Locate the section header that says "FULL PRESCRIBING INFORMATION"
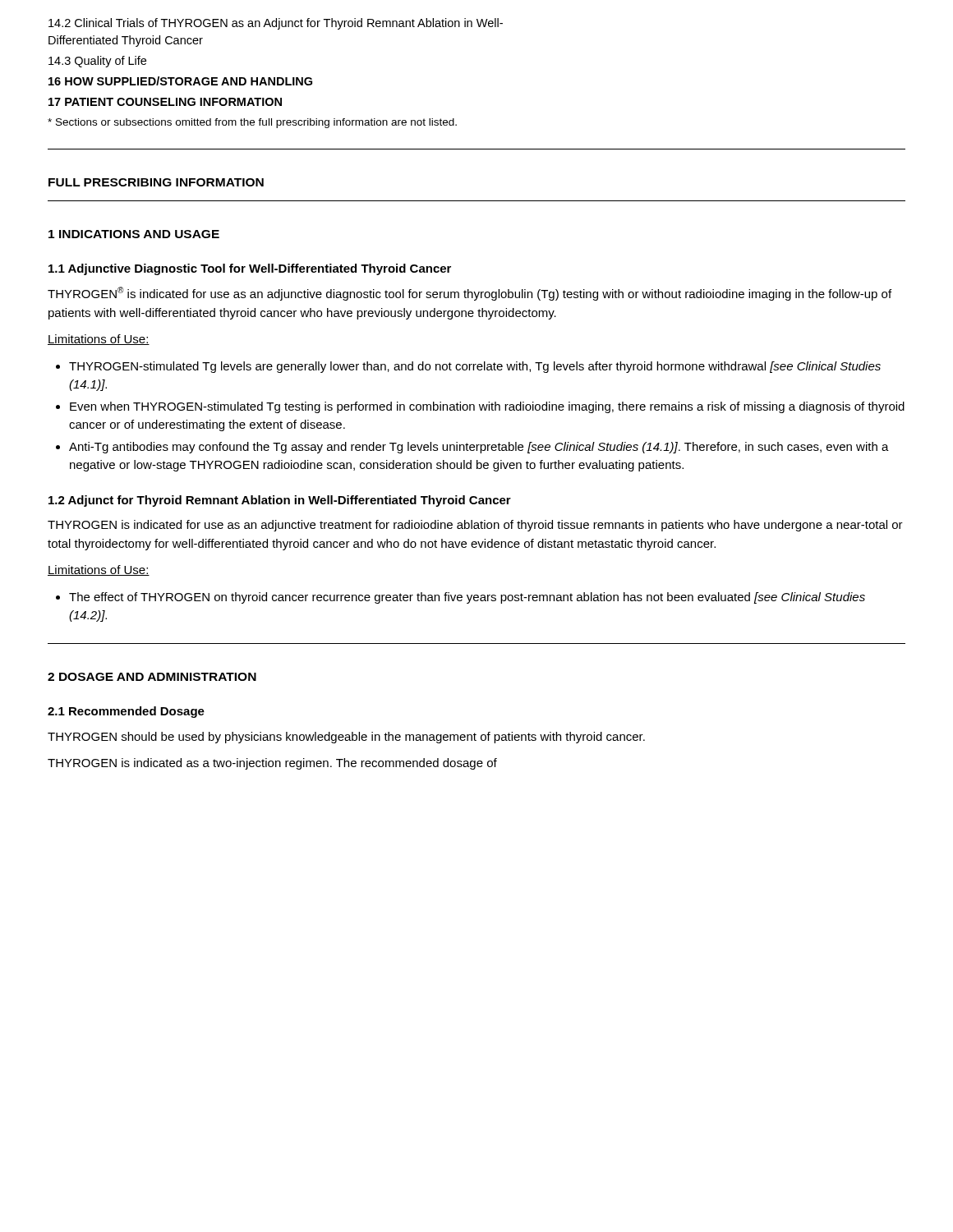Image resolution: width=953 pixels, height=1232 pixels. 156,182
